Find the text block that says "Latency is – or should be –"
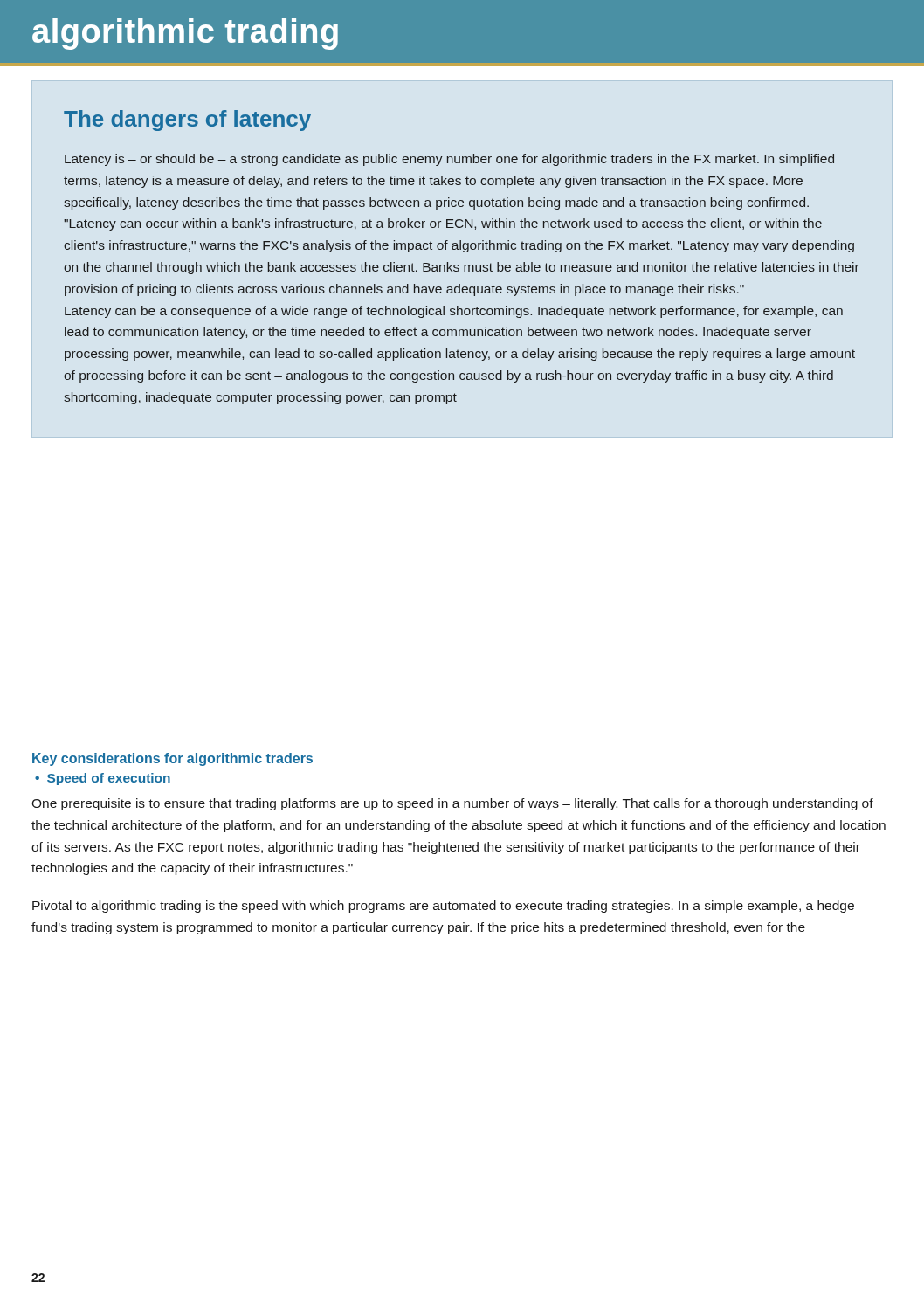Screen dimensions: 1310x924 [462, 181]
